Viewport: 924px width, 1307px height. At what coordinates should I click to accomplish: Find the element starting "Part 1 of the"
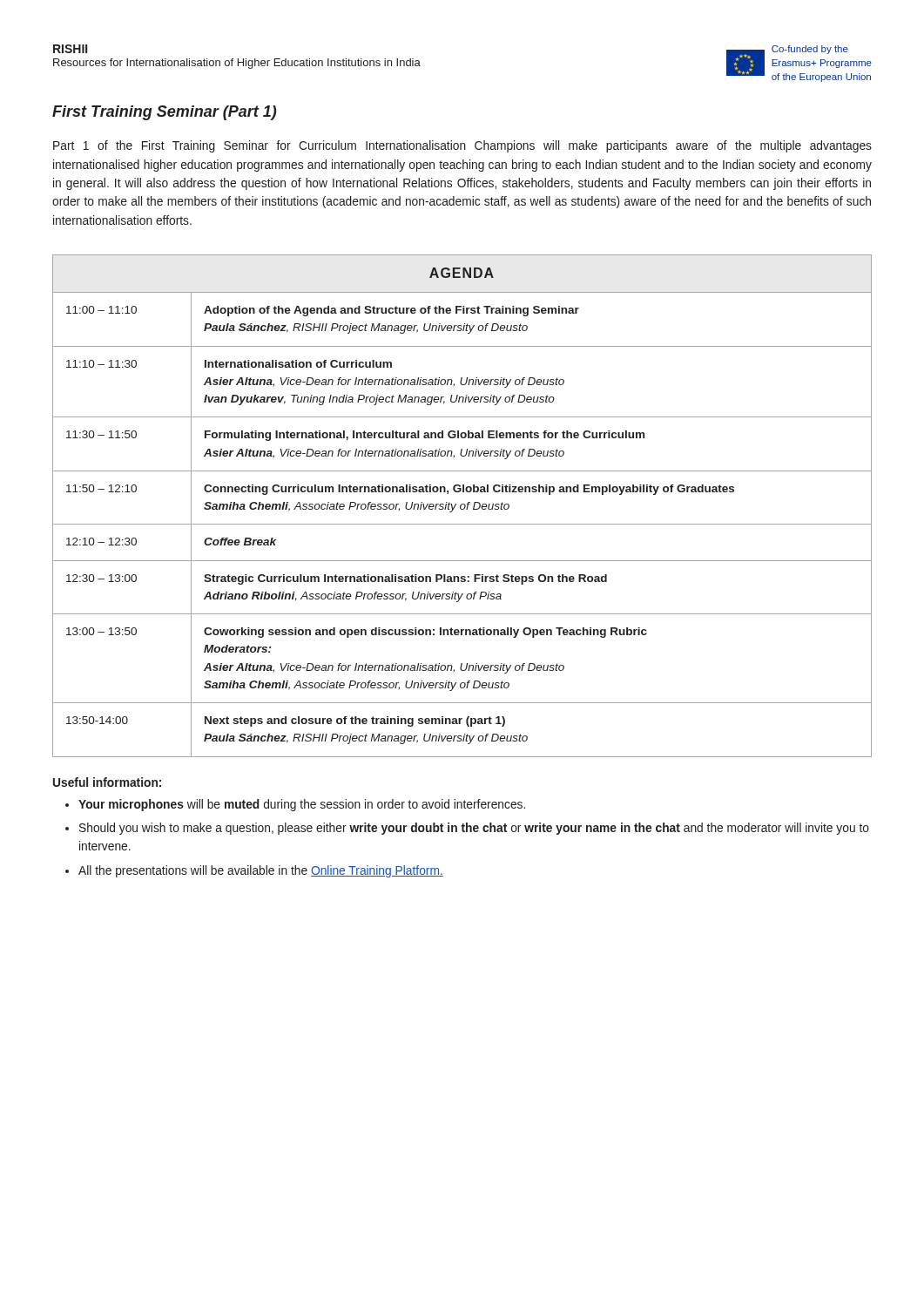click(462, 184)
